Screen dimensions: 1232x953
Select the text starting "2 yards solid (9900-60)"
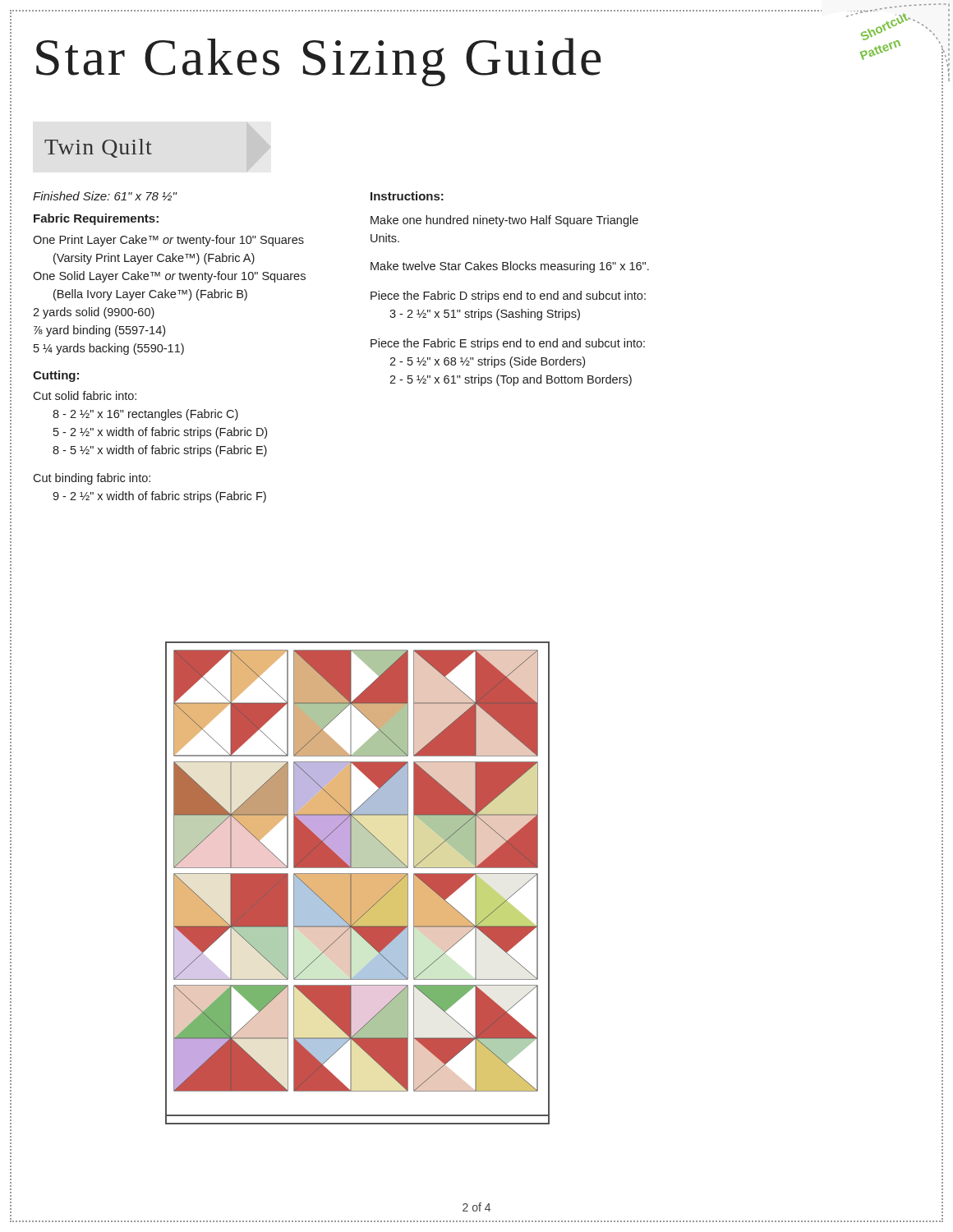94,312
